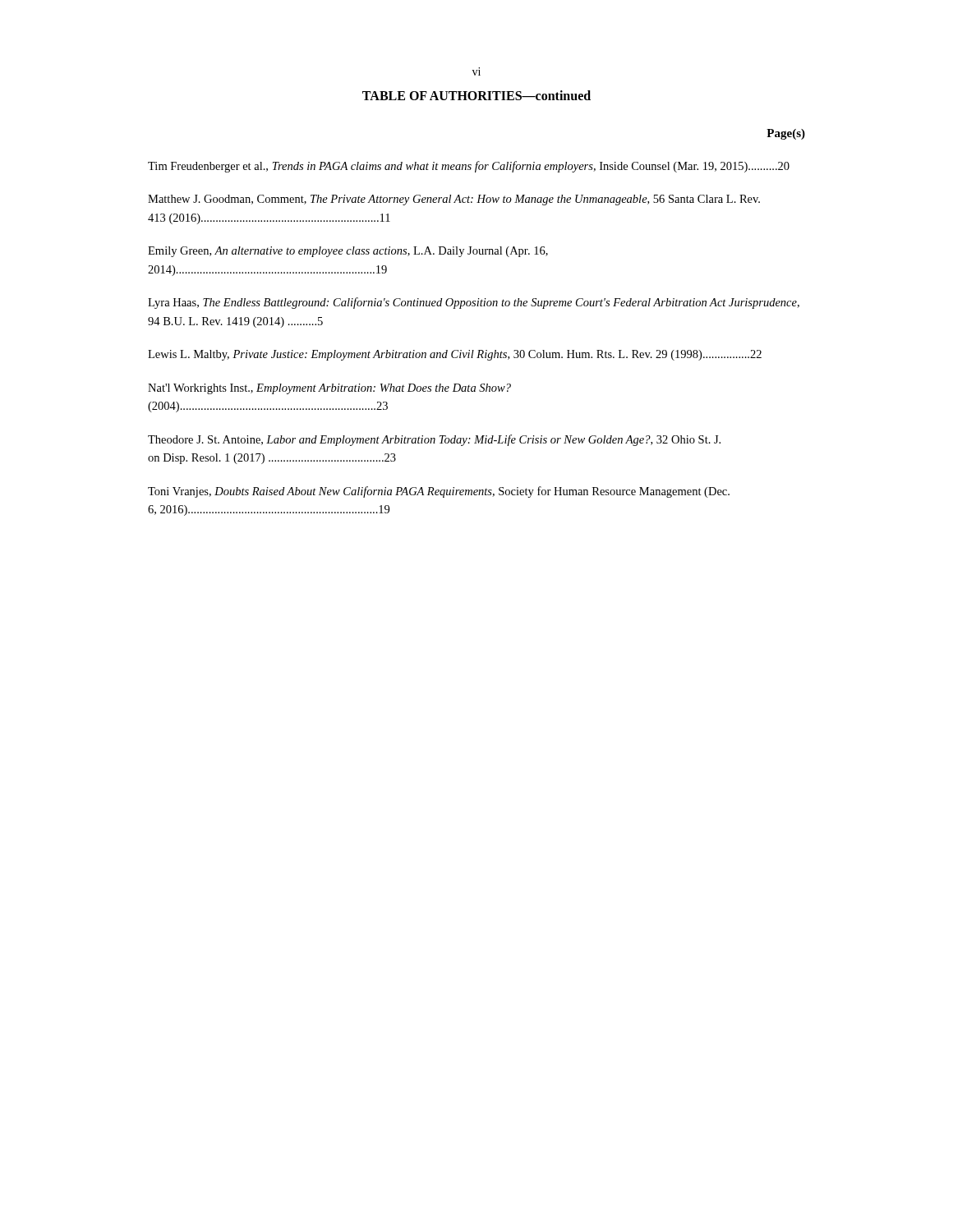953x1232 pixels.
Task: Locate the list item with the text "Nat'l Workrights Inst., Employment"
Action: tap(329, 397)
